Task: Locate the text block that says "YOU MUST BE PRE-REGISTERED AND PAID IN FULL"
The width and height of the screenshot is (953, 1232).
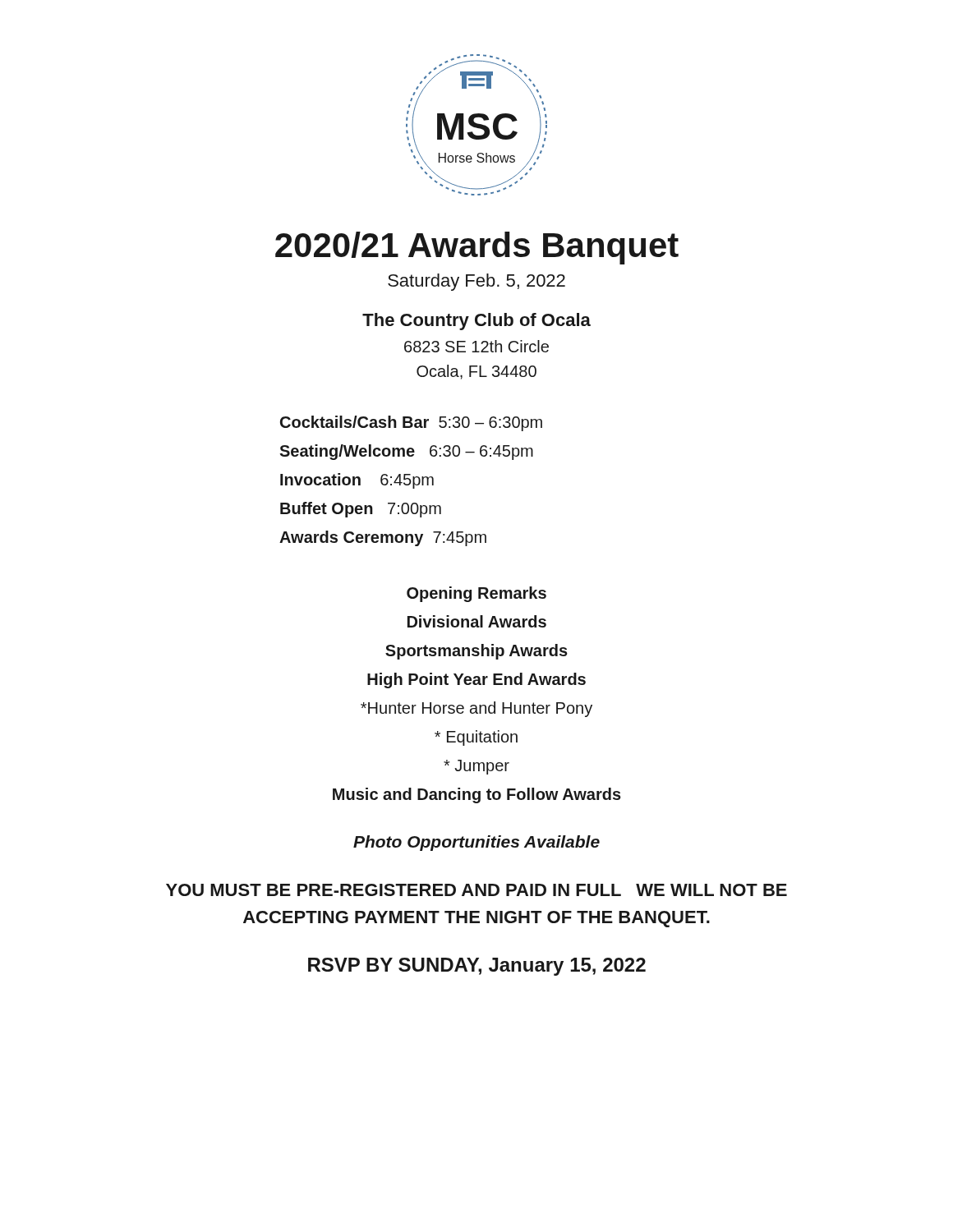Action: coord(476,903)
